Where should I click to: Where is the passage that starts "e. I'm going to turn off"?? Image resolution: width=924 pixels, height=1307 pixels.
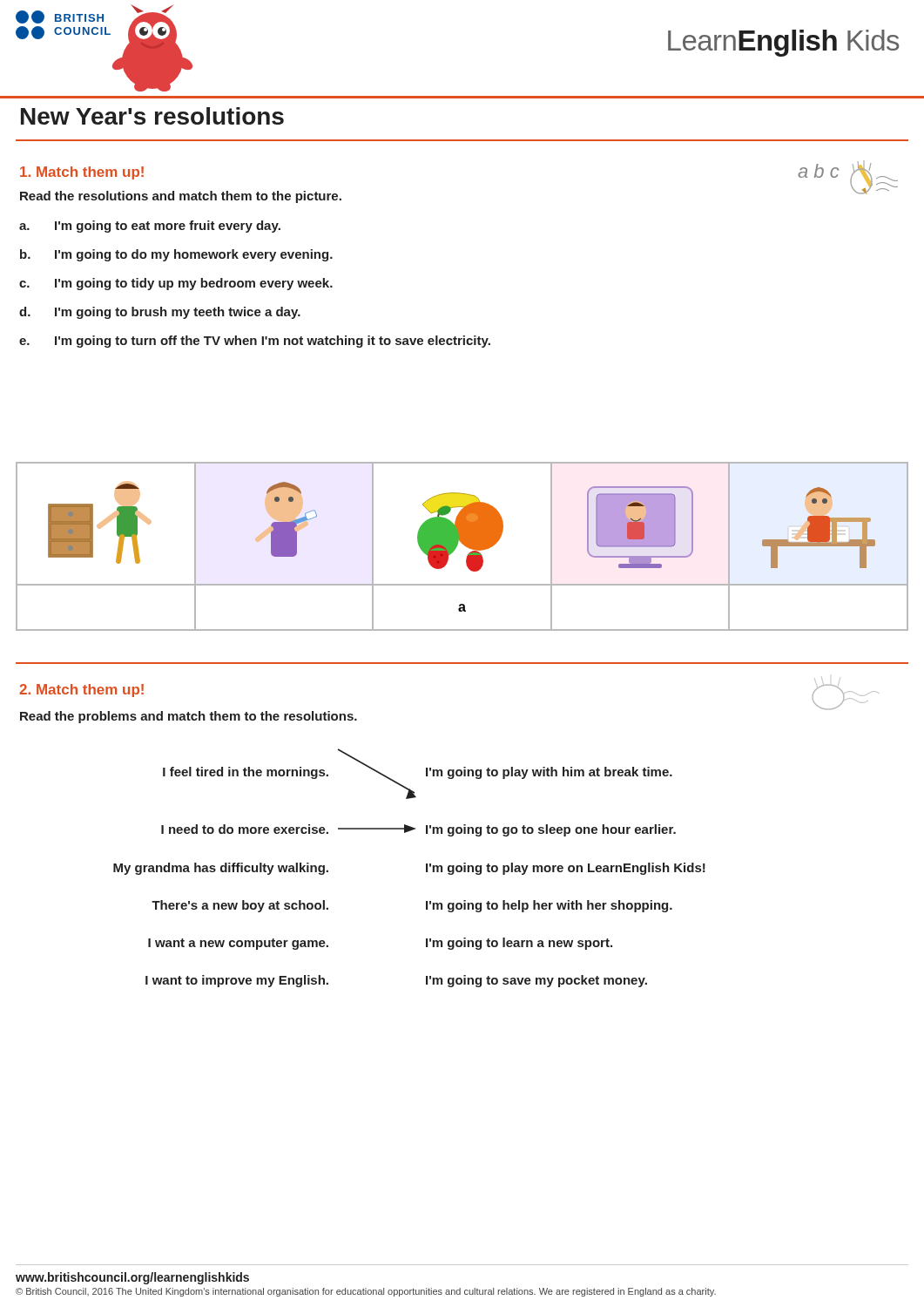[255, 340]
